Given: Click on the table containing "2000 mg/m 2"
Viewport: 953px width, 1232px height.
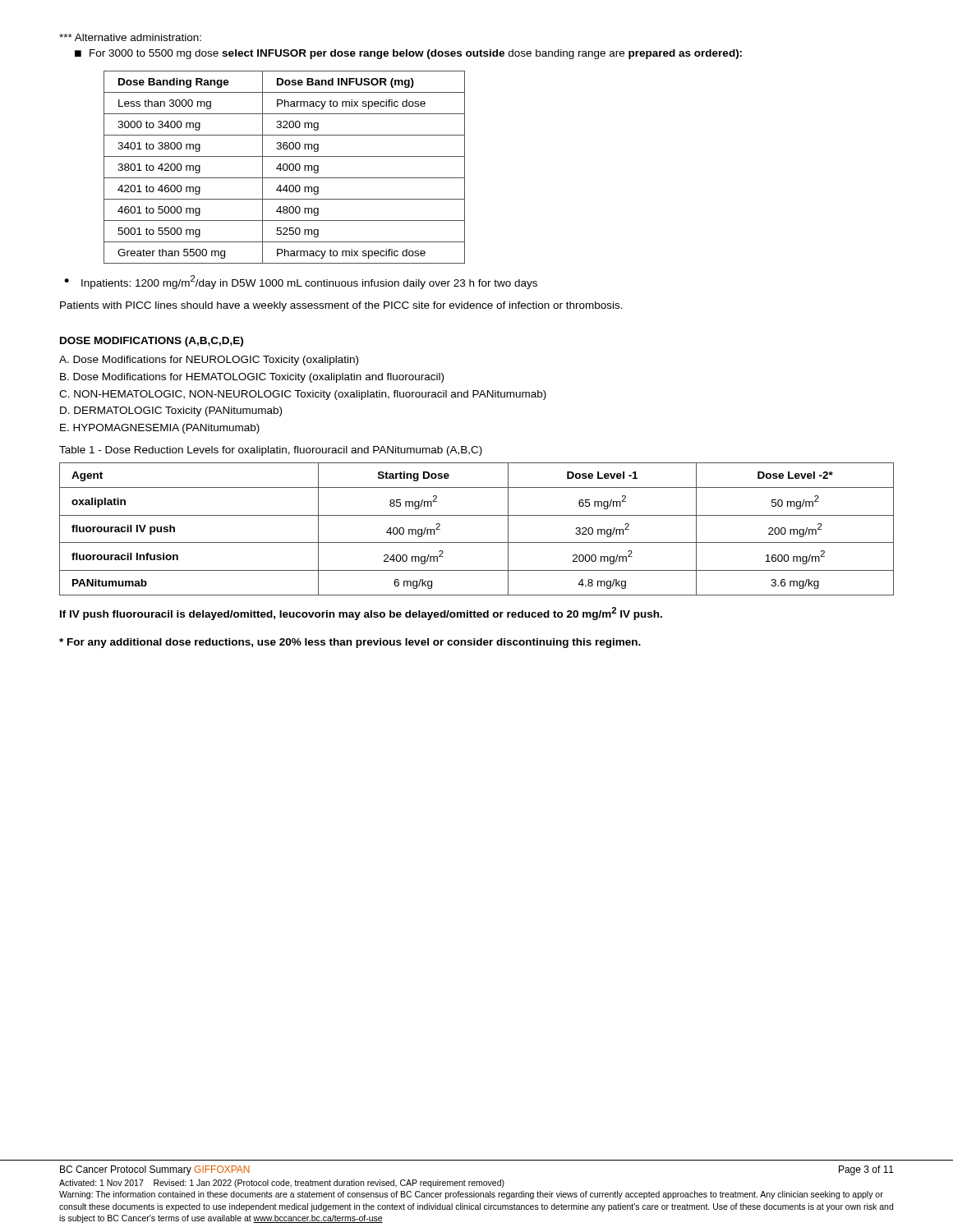Looking at the screenshot, I should (x=476, y=529).
